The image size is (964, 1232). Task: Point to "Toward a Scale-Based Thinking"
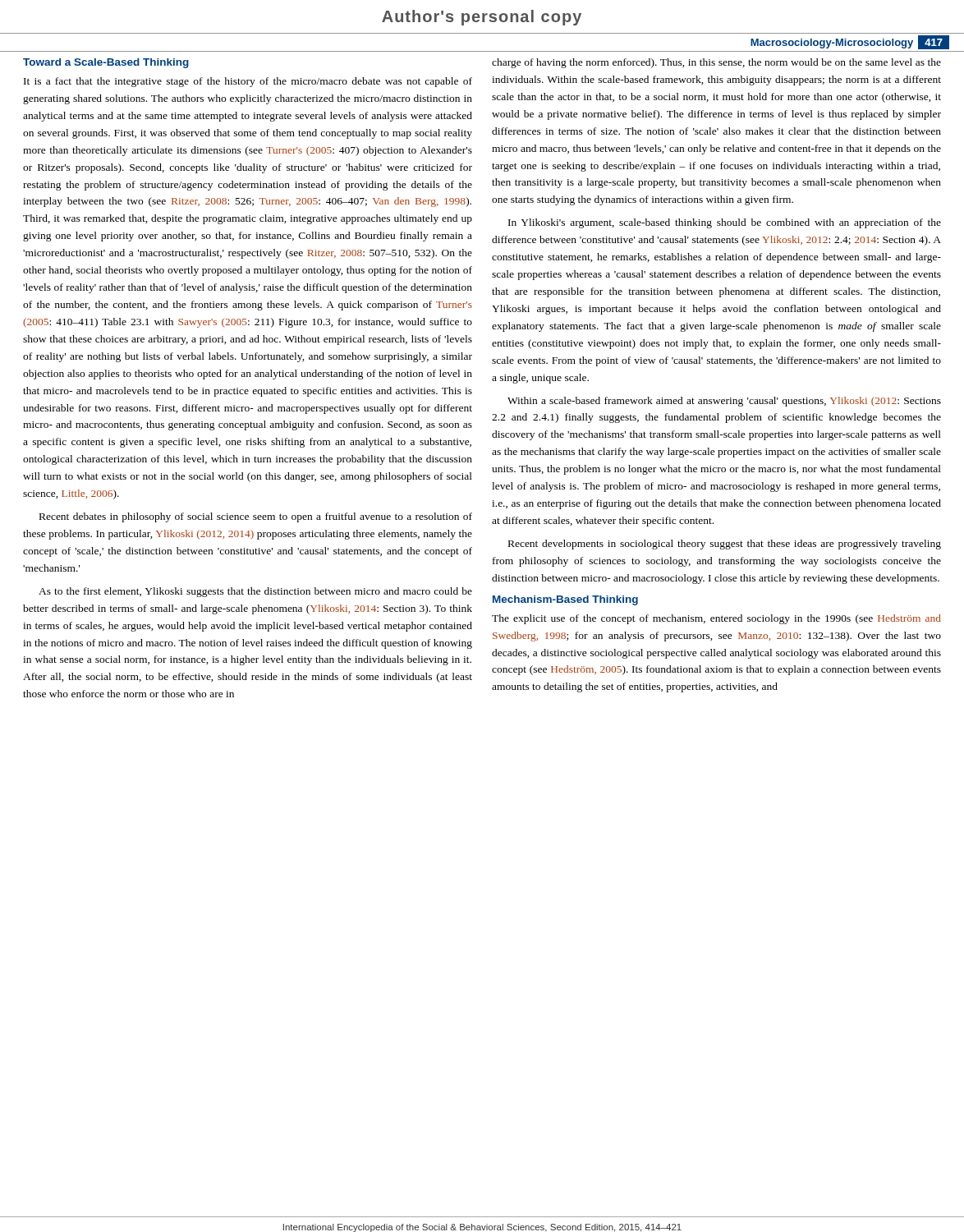[x=106, y=62]
